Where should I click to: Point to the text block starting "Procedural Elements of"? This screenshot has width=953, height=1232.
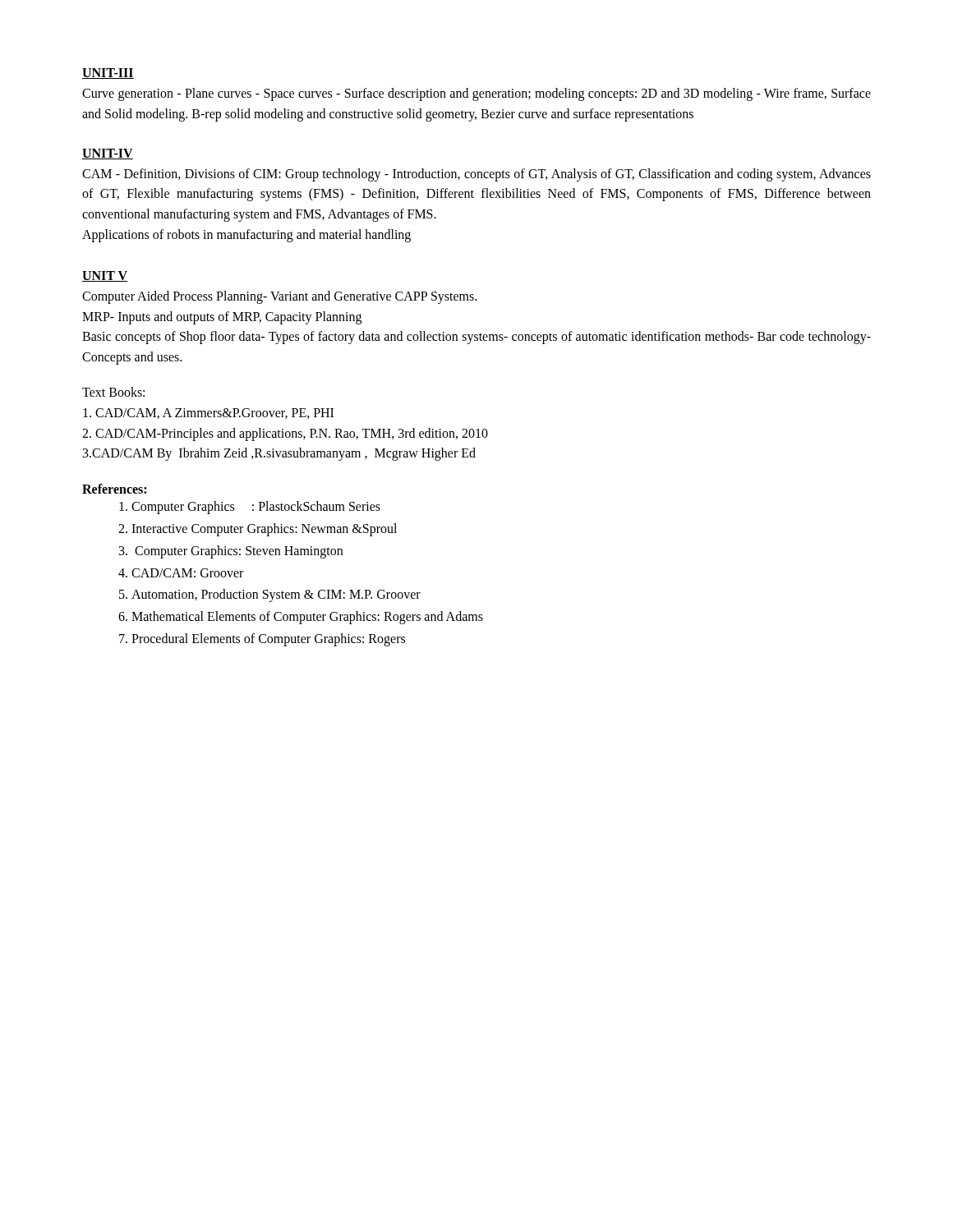[x=269, y=639]
